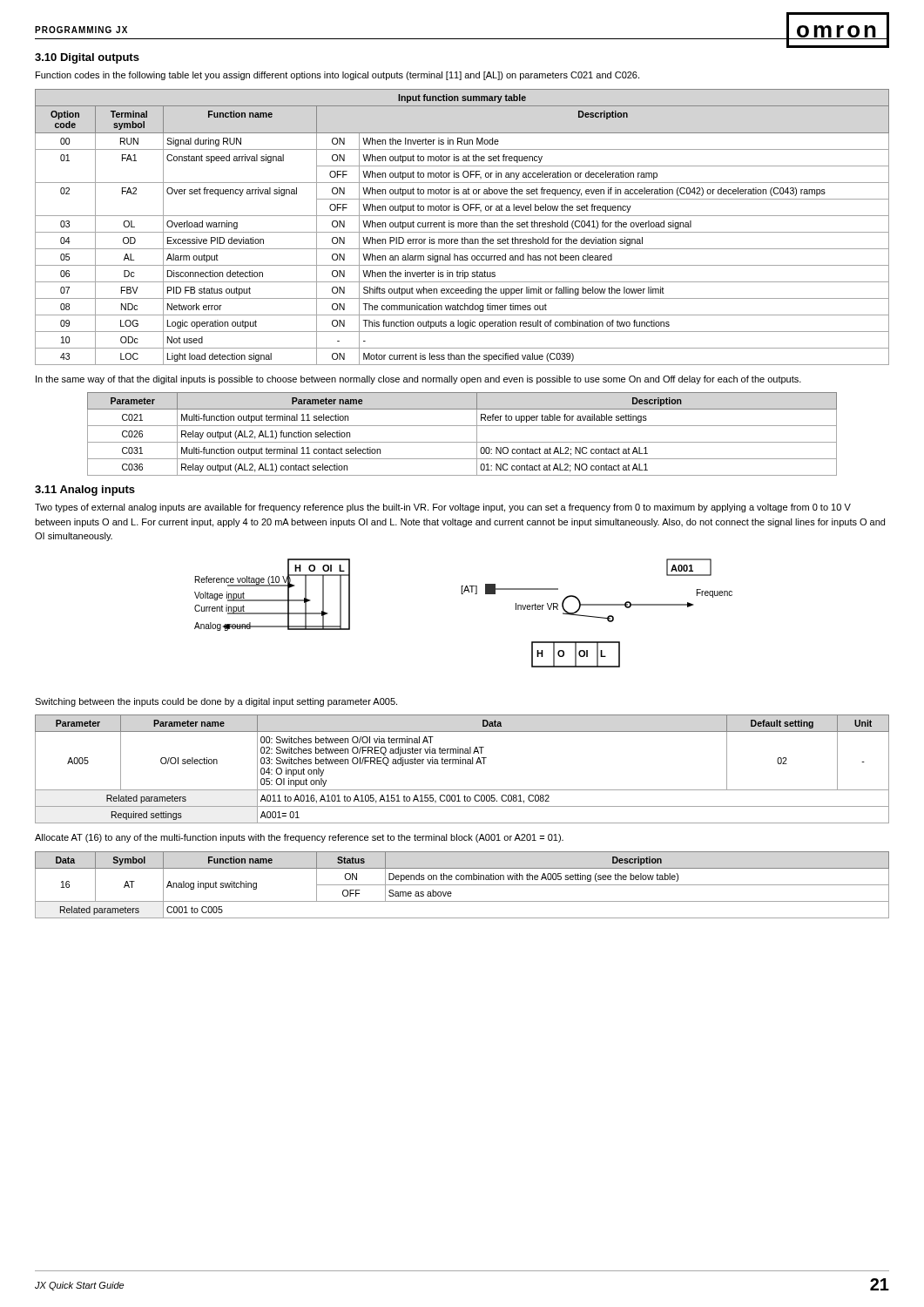
Task: Find "3.11 Analog inputs" on this page
Action: pos(85,489)
